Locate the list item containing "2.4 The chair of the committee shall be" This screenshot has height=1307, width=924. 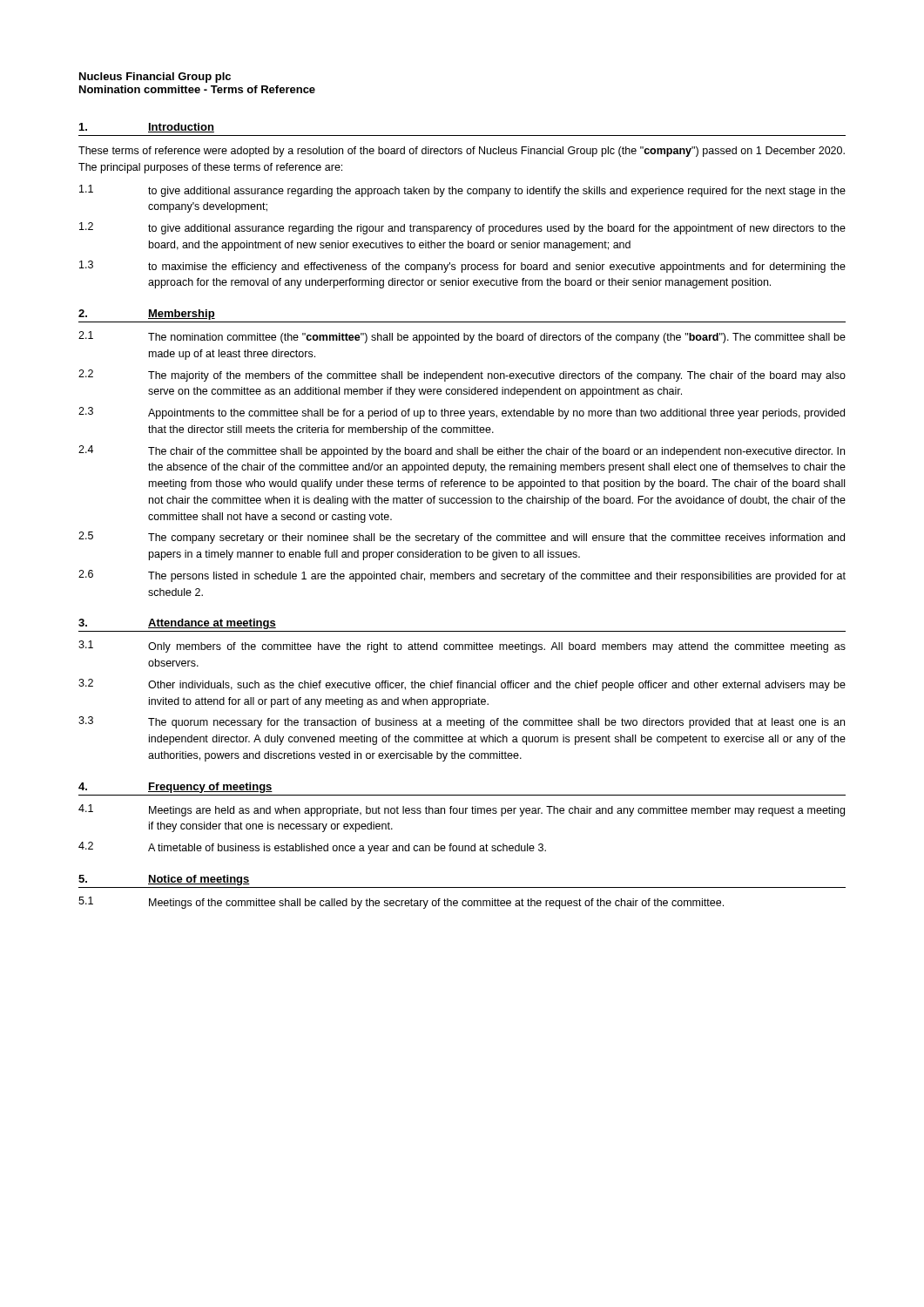click(x=462, y=484)
